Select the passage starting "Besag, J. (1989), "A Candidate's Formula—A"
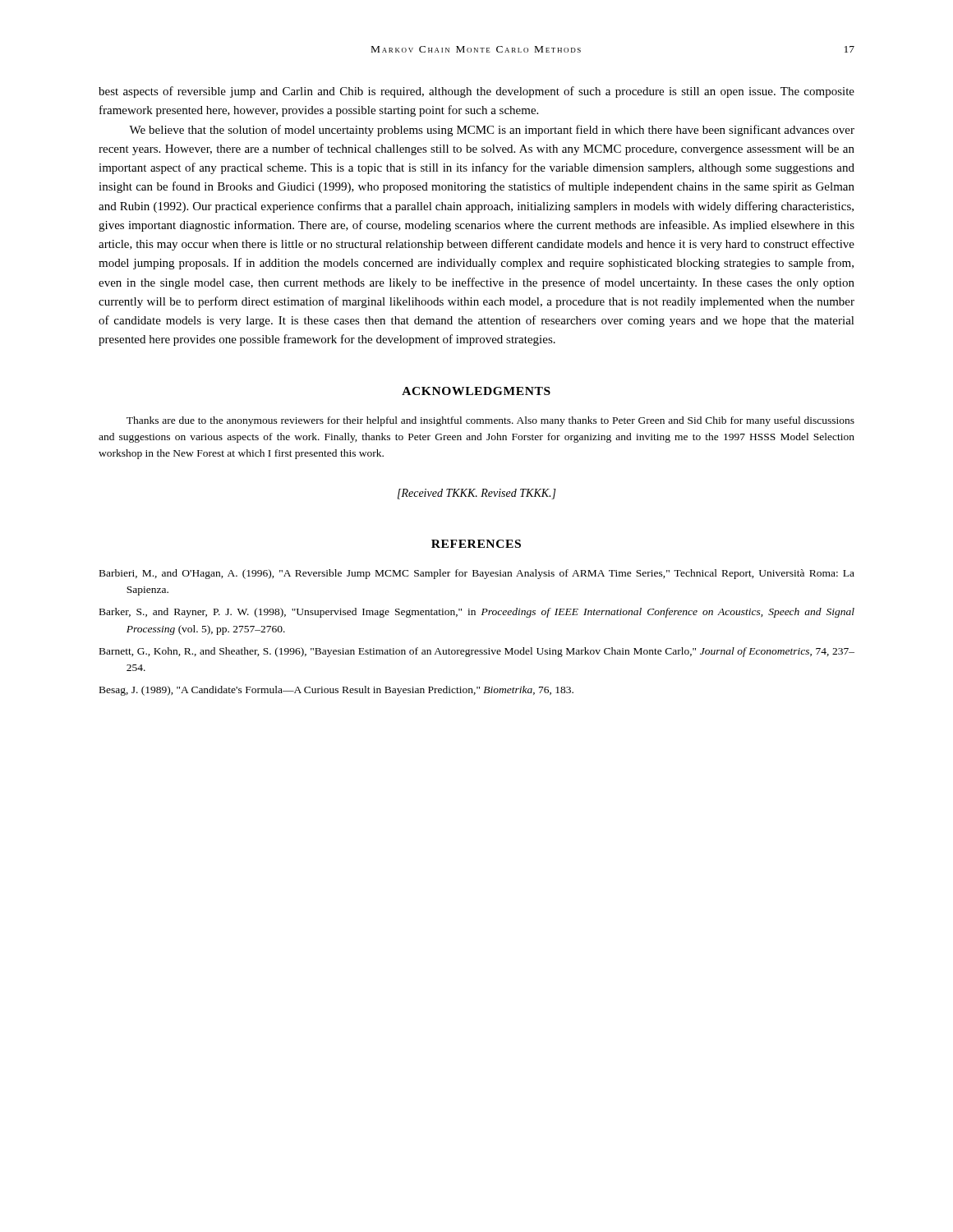Image resolution: width=953 pixels, height=1232 pixels. (336, 690)
